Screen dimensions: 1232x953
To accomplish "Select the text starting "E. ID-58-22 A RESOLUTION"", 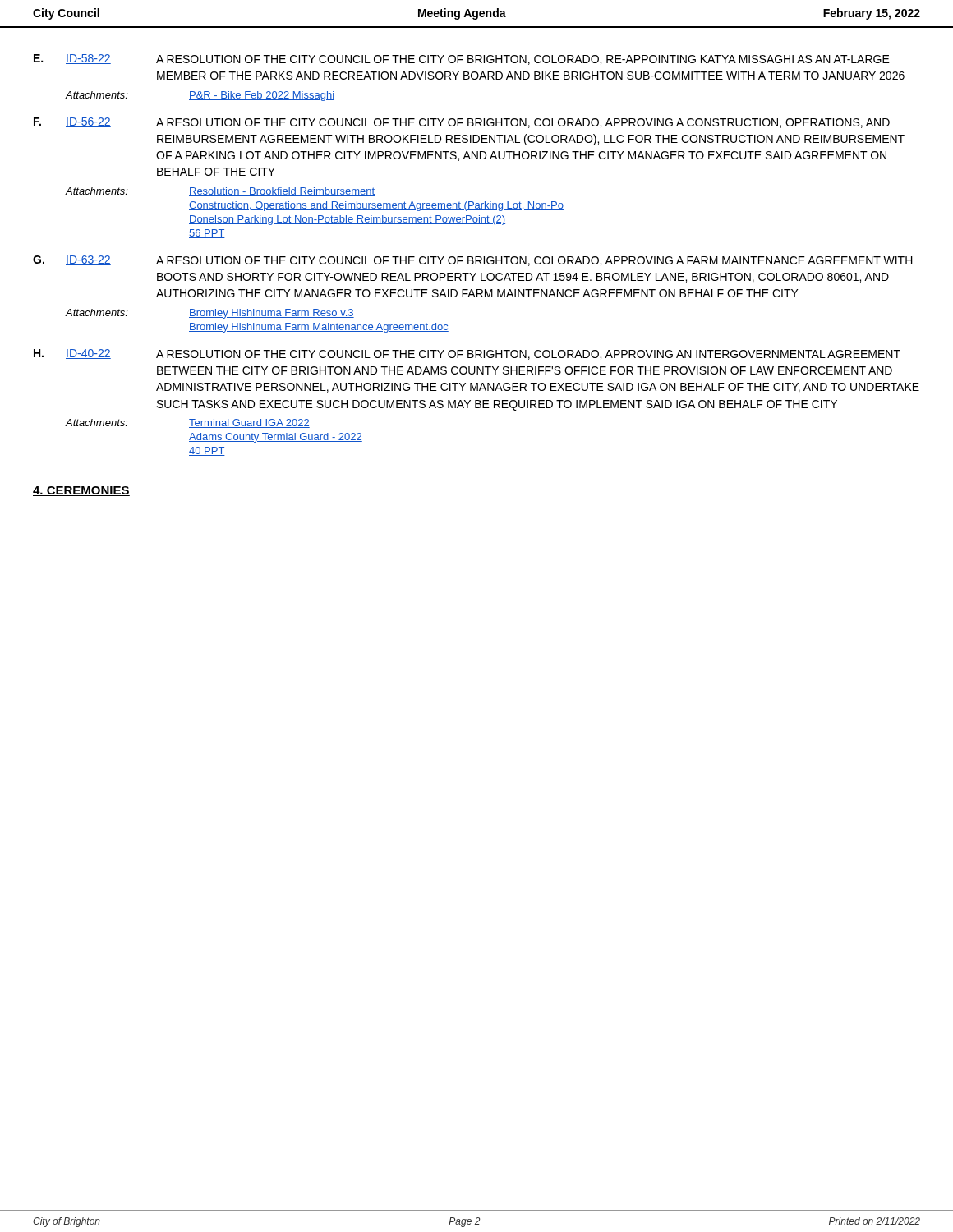I will [x=476, y=68].
